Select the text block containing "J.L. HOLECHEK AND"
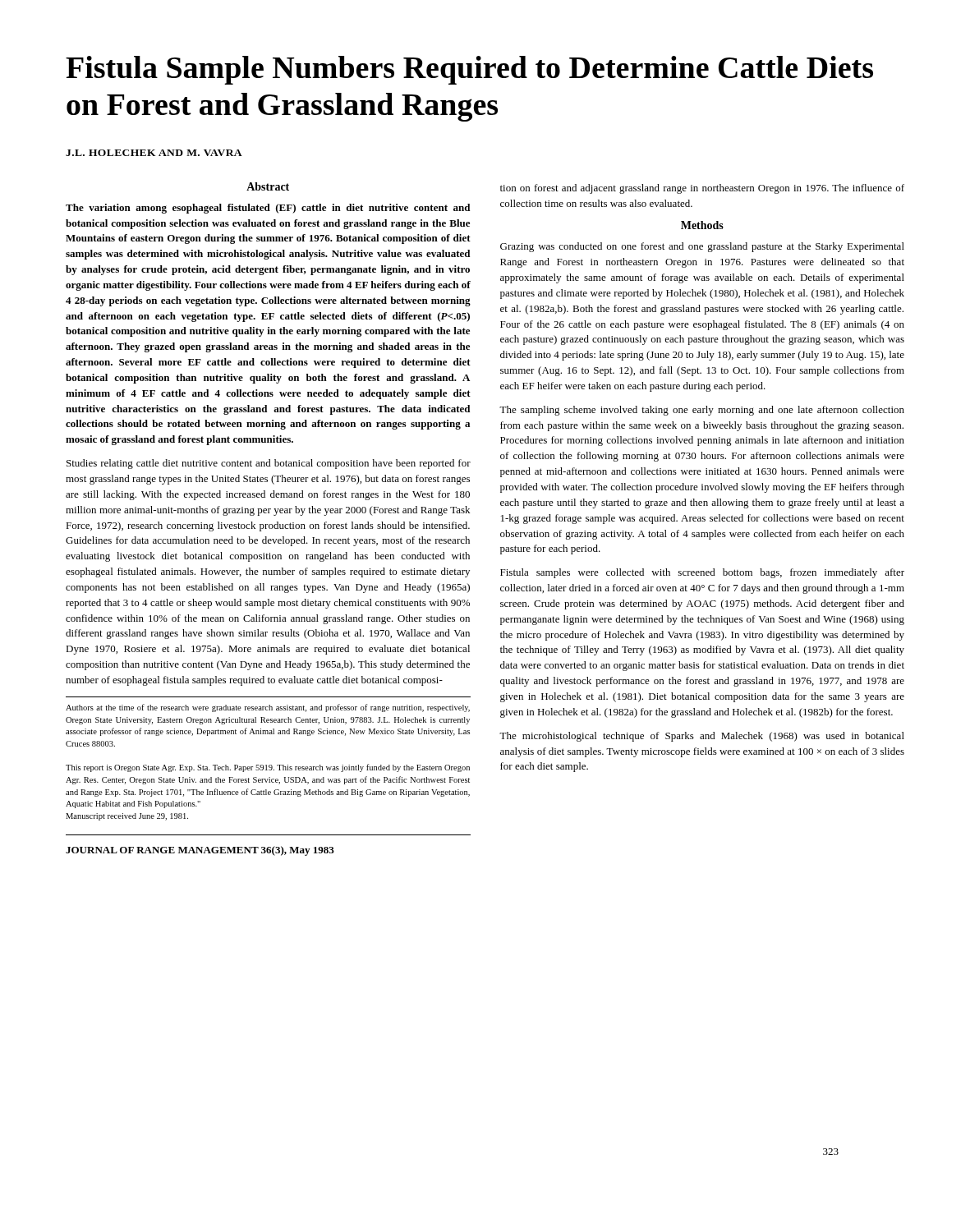The height and width of the screenshot is (1232, 970). [x=154, y=152]
